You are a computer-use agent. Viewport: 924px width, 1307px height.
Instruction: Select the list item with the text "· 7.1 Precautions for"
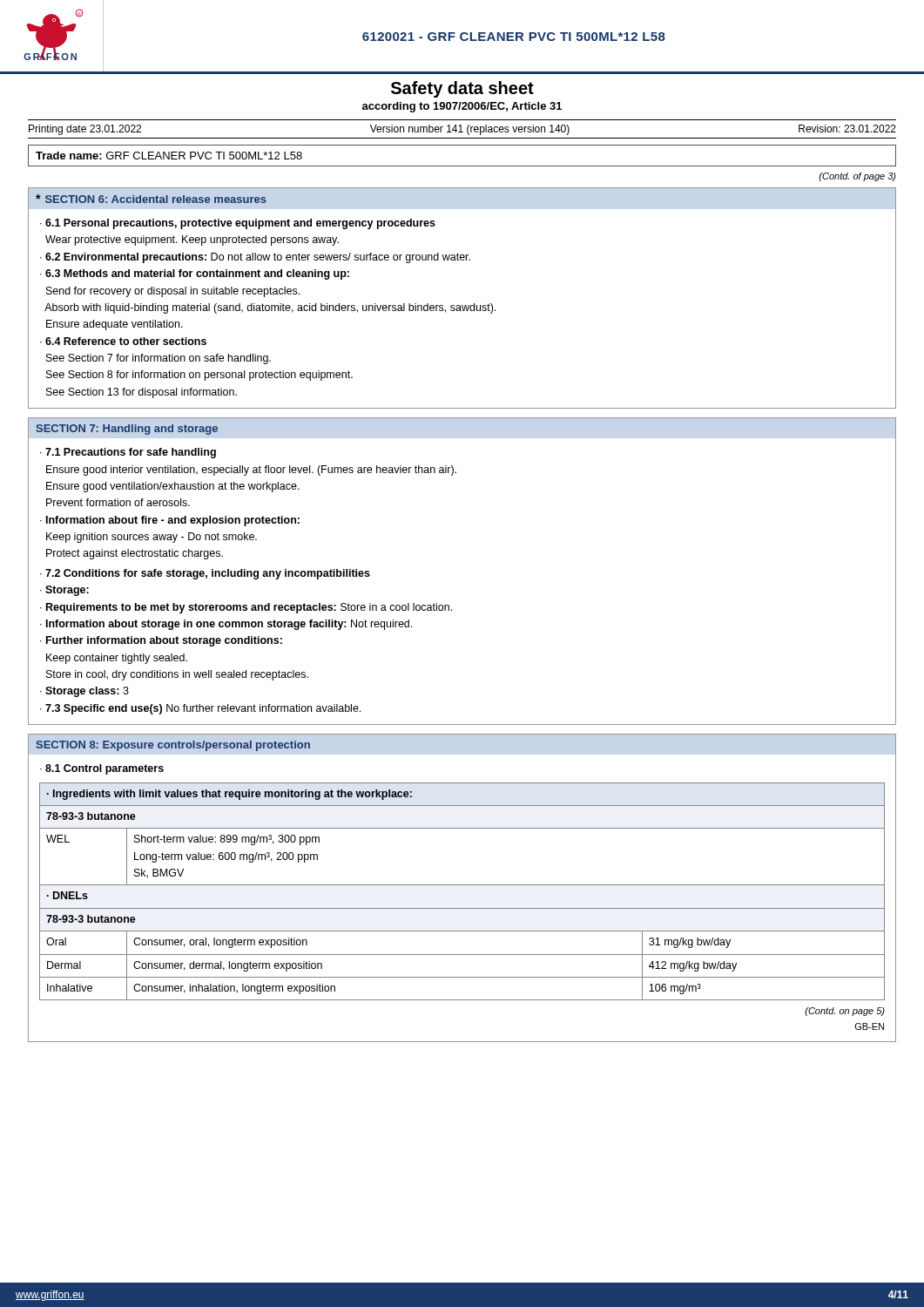click(248, 478)
